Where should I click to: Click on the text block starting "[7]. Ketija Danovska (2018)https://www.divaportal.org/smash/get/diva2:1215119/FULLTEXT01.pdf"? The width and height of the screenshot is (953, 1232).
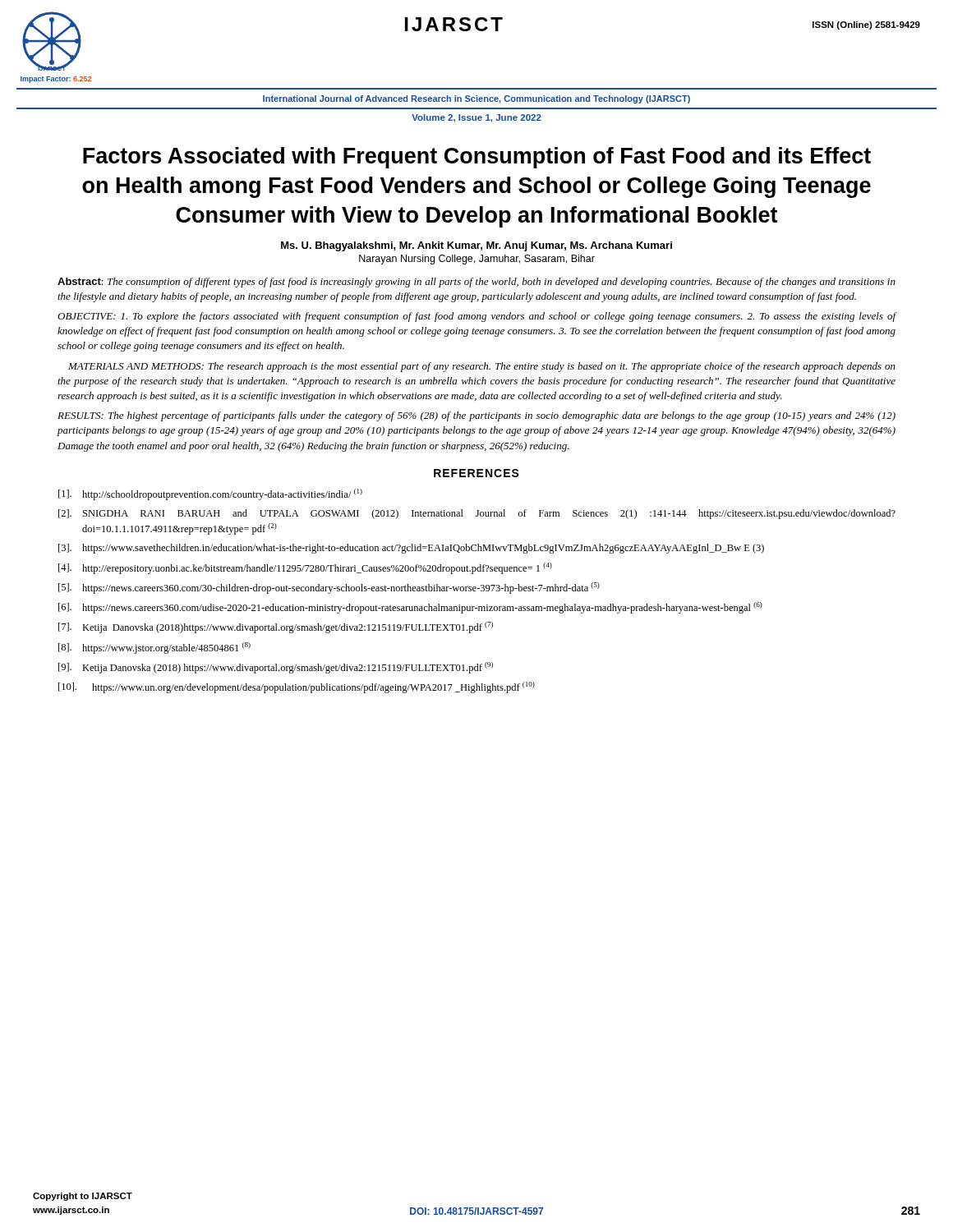(x=476, y=628)
